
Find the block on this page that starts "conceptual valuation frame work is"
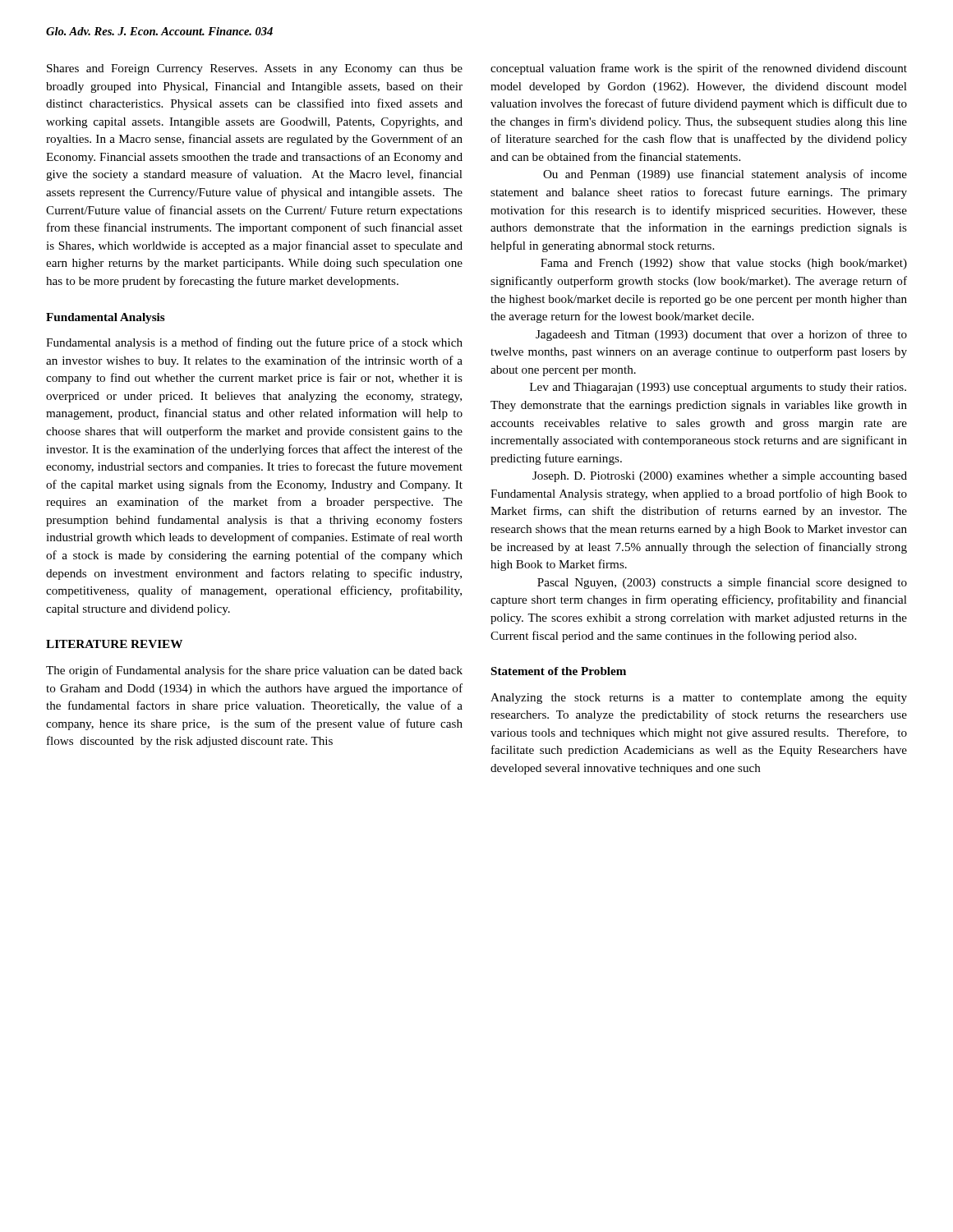(x=699, y=112)
